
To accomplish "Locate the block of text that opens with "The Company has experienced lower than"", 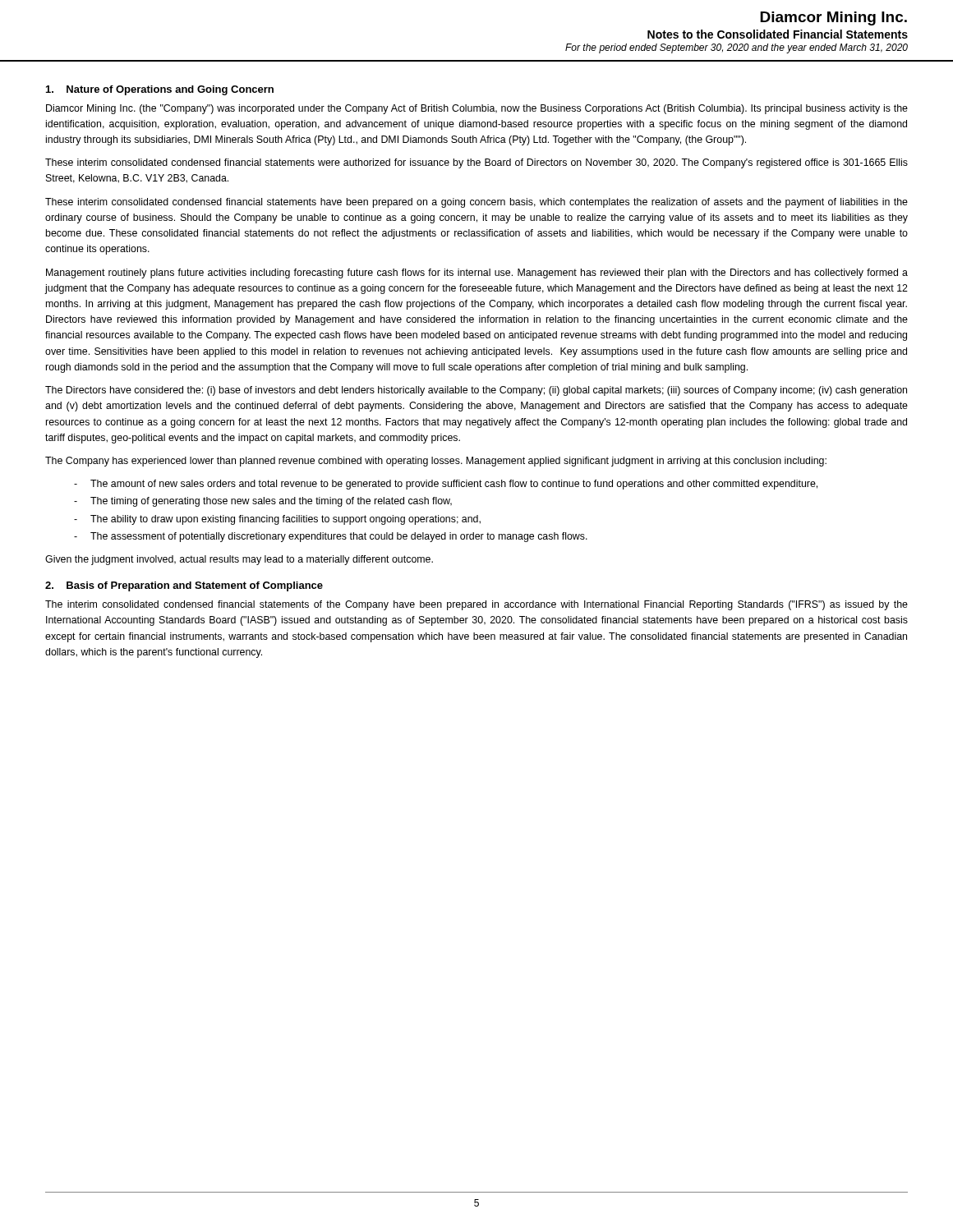I will pyautogui.click(x=436, y=461).
